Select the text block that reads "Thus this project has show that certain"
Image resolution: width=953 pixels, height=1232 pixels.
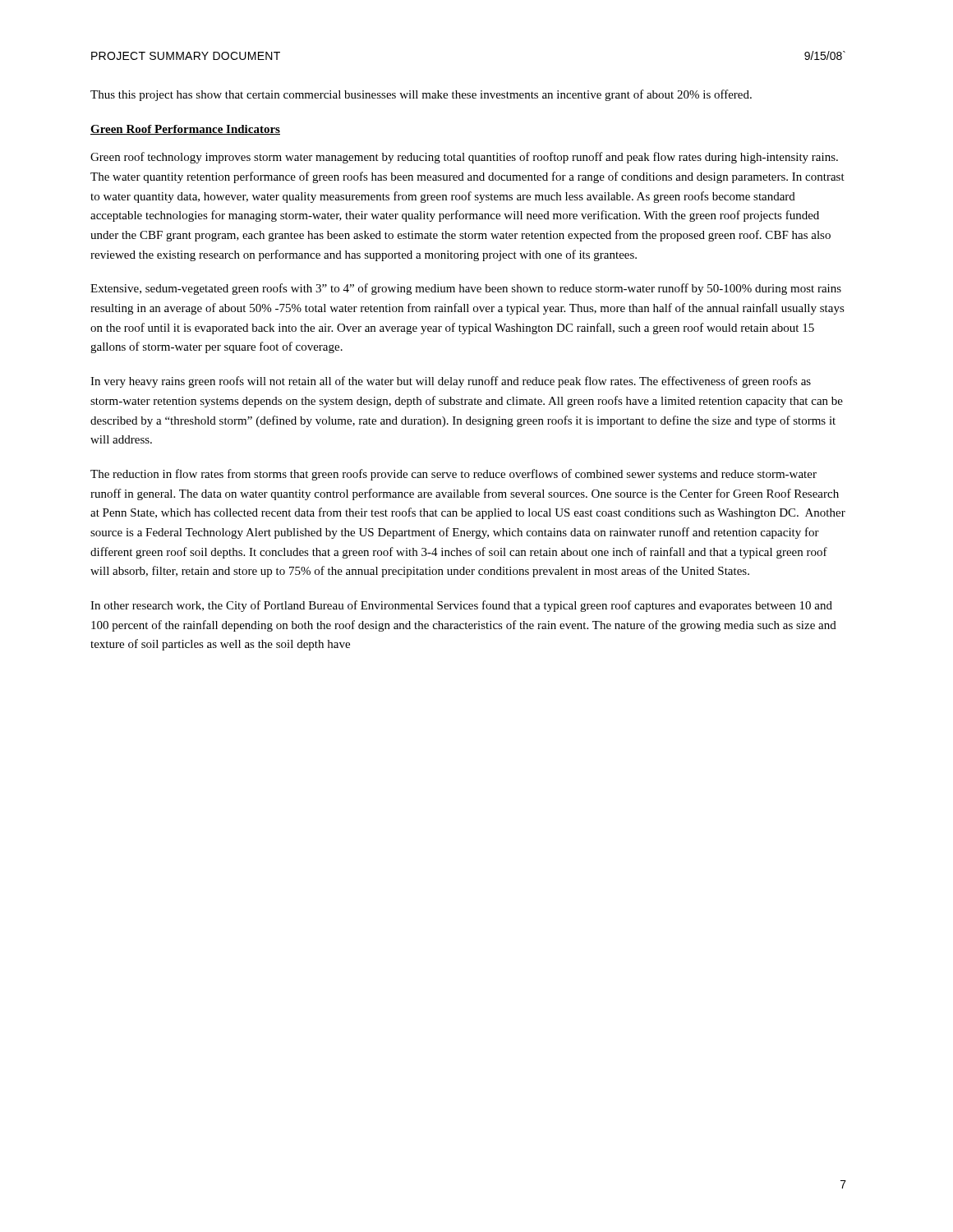pyautogui.click(x=421, y=94)
